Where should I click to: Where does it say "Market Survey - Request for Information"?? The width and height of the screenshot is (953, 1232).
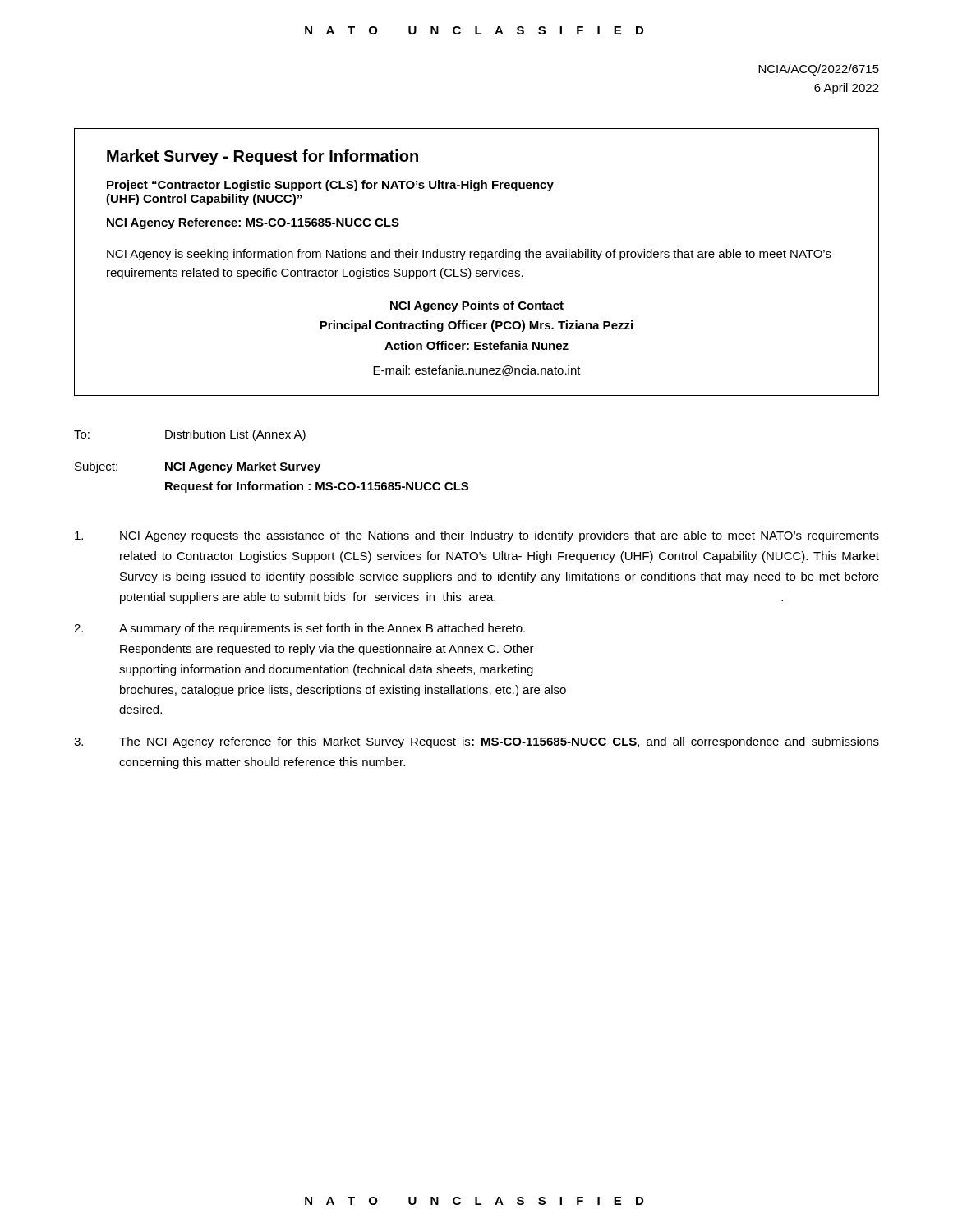pyautogui.click(x=263, y=156)
